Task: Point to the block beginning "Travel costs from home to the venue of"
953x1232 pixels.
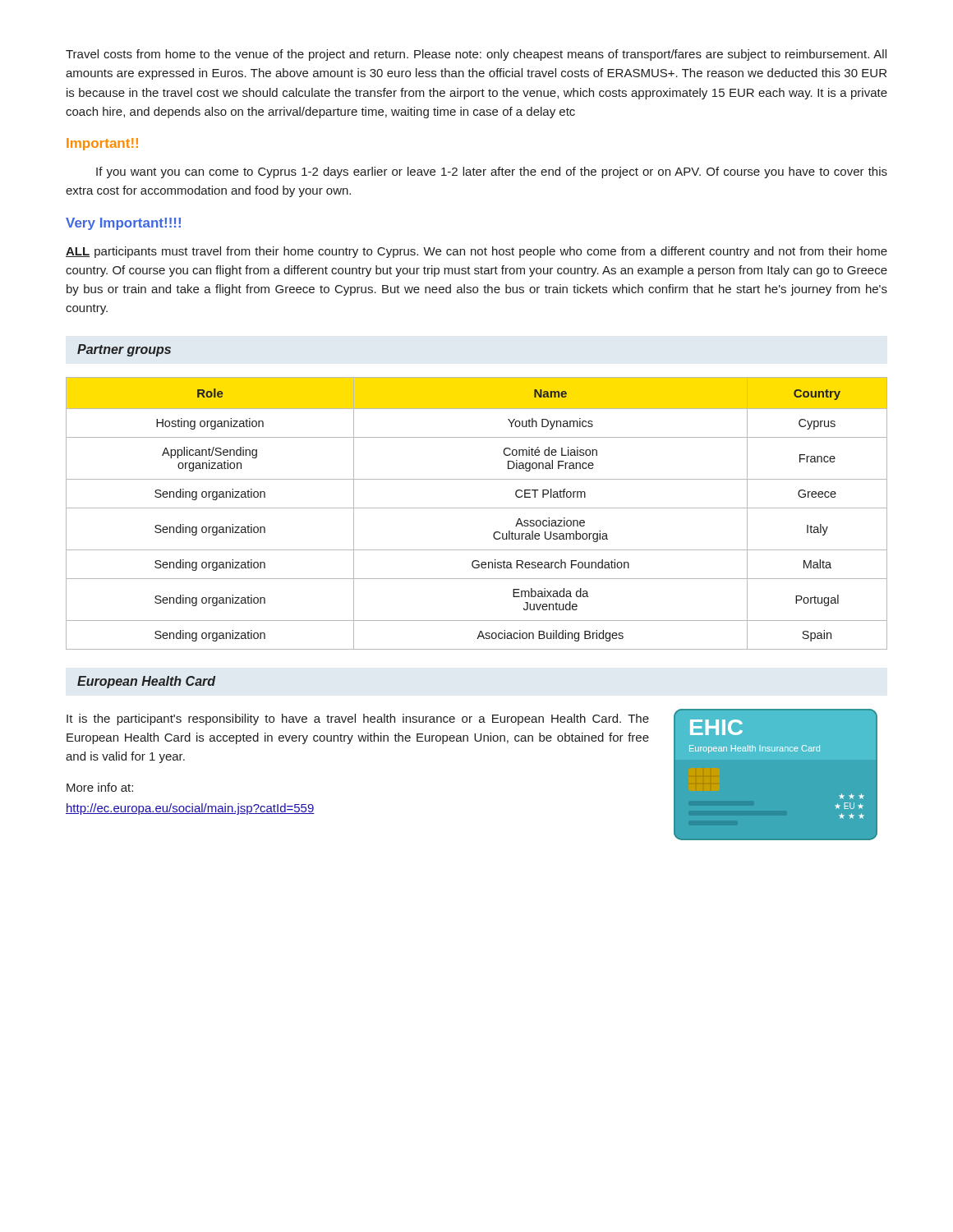Action: pyautogui.click(x=476, y=82)
